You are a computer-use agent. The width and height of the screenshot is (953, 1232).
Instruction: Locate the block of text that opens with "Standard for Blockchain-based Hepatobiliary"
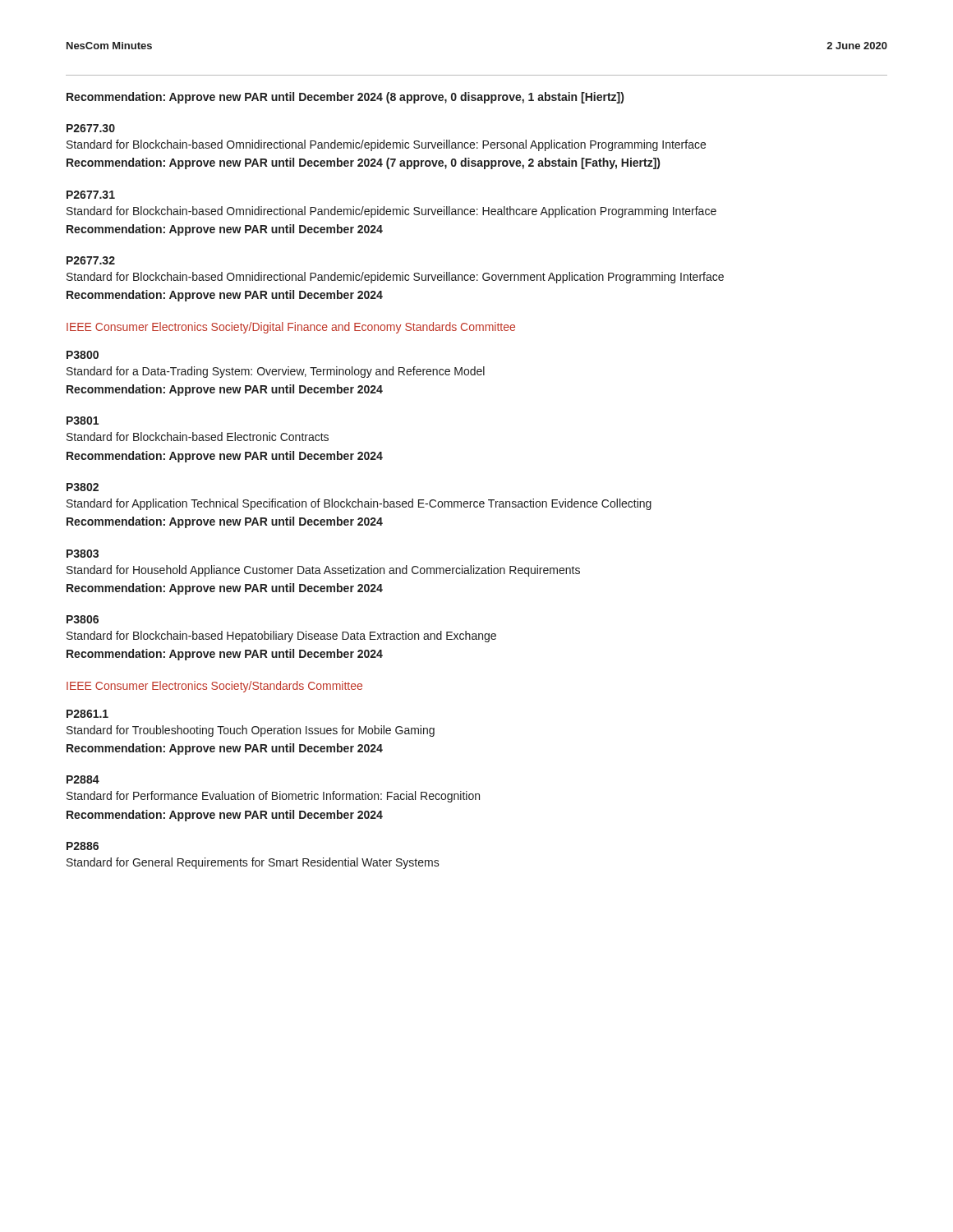pyautogui.click(x=281, y=636)
